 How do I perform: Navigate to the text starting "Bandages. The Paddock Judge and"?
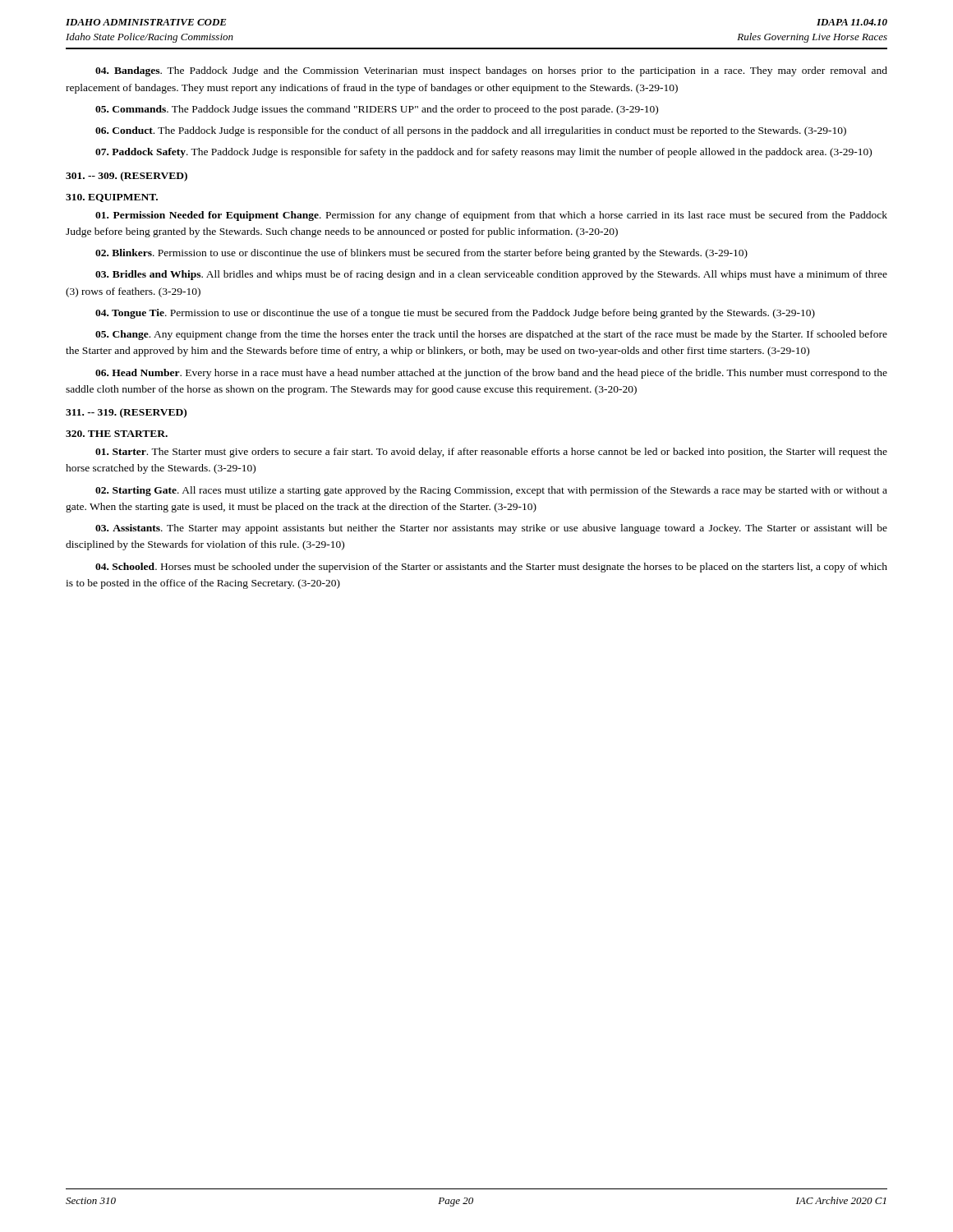pyautogui.click(x=476, y=79)
